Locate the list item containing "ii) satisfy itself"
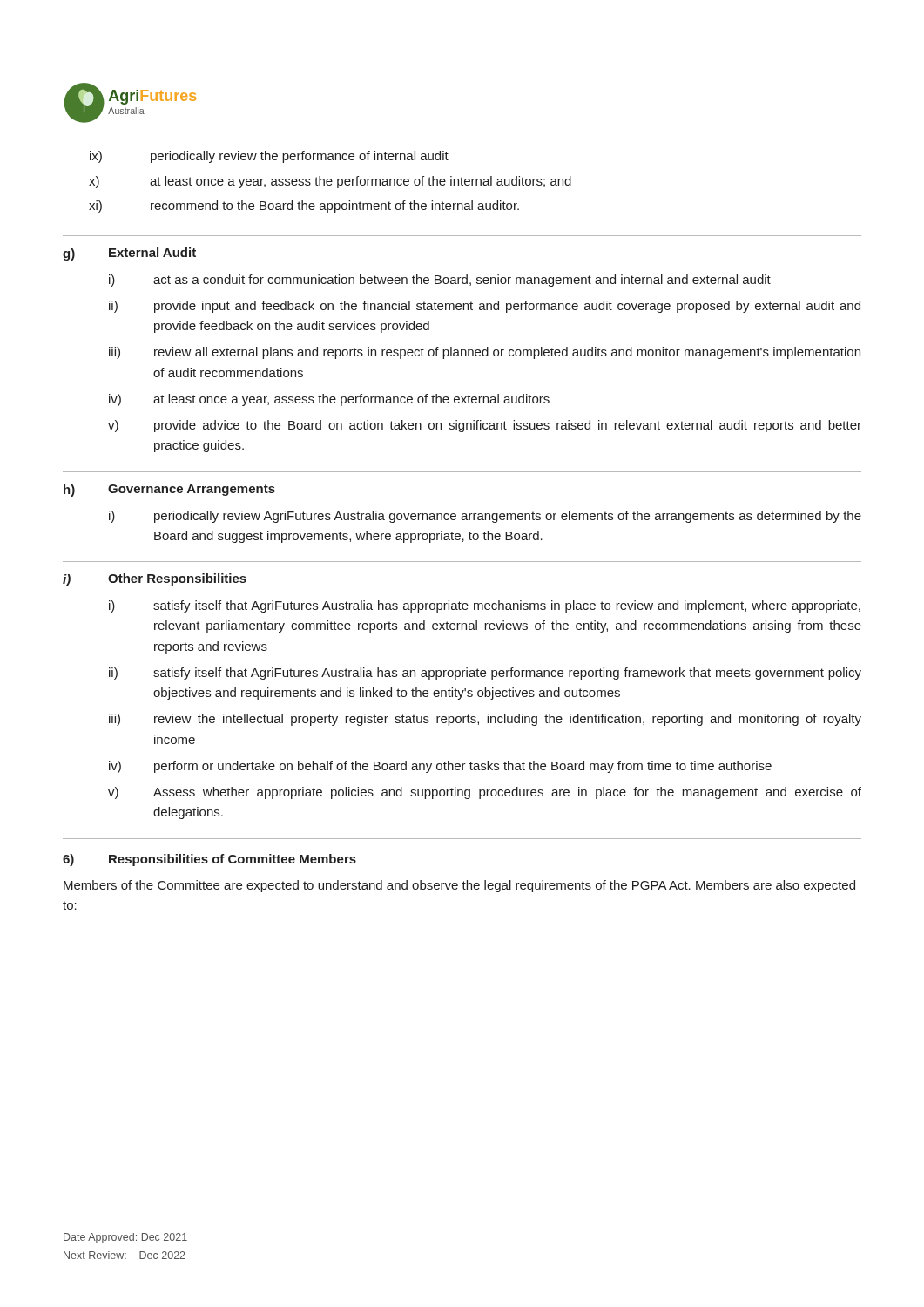The image size is (924, 1307). [485, 682]
